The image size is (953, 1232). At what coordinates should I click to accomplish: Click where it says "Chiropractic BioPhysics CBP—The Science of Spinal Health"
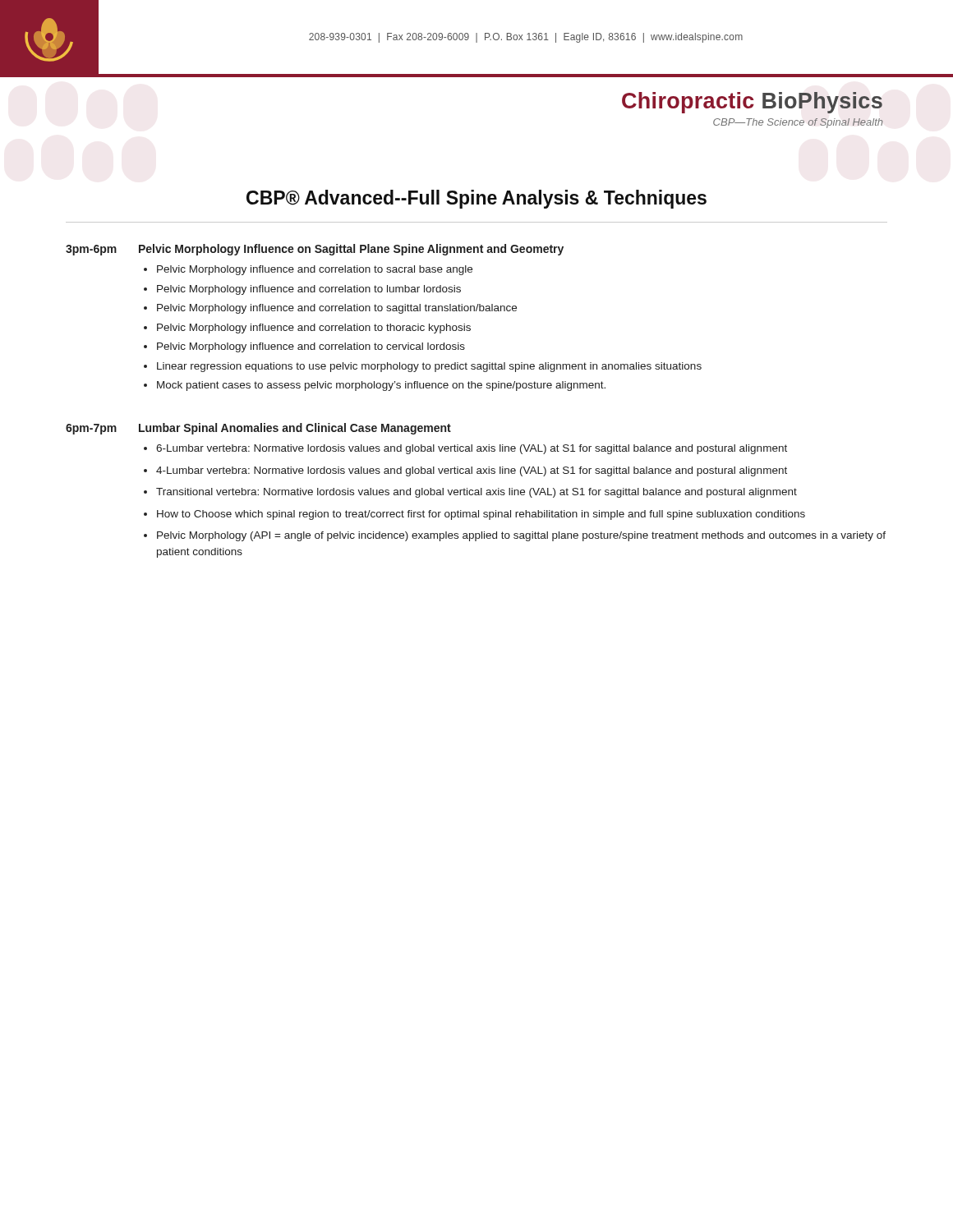point(752,103)
